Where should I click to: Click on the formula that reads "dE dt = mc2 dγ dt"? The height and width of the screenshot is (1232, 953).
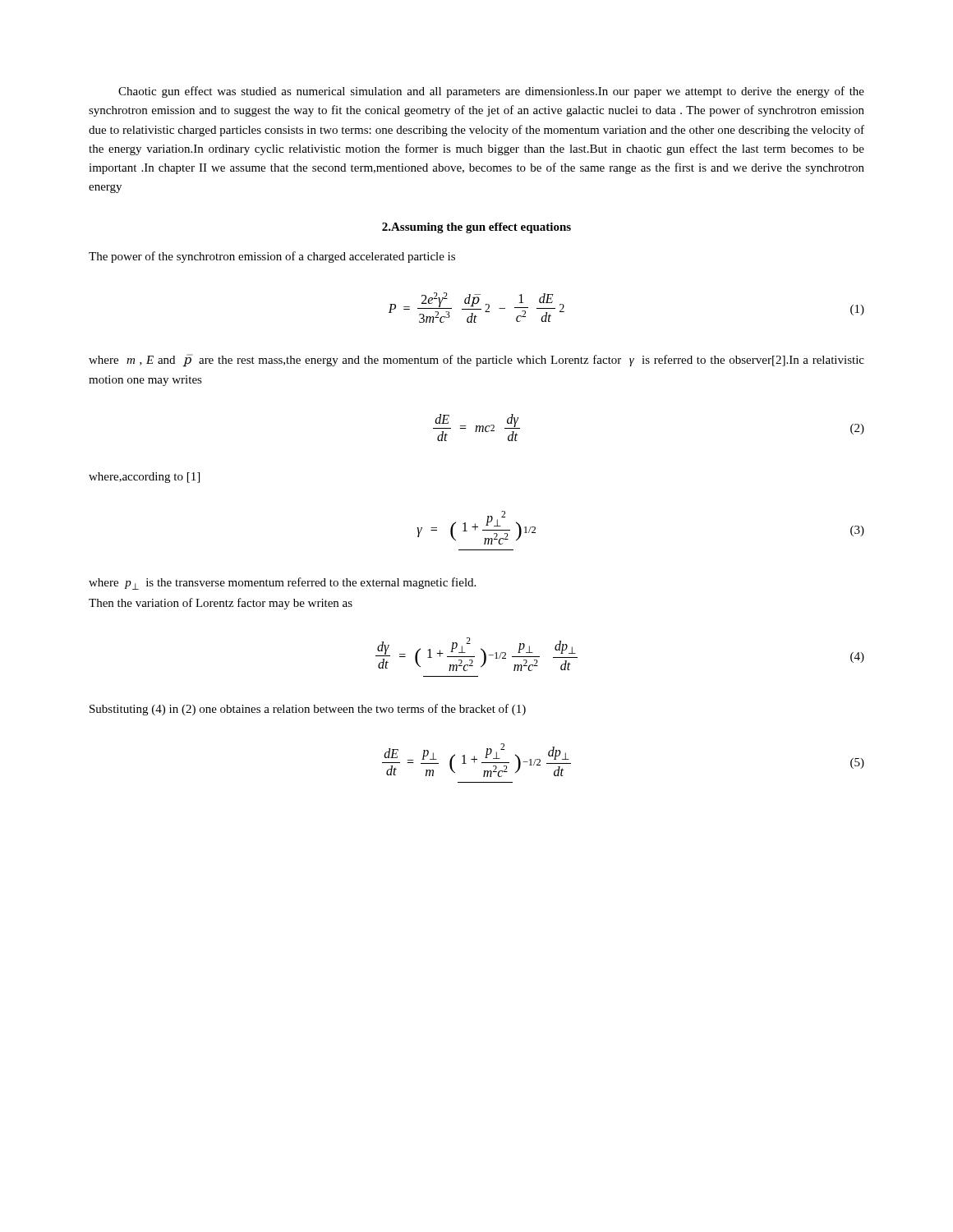point(442,428)
